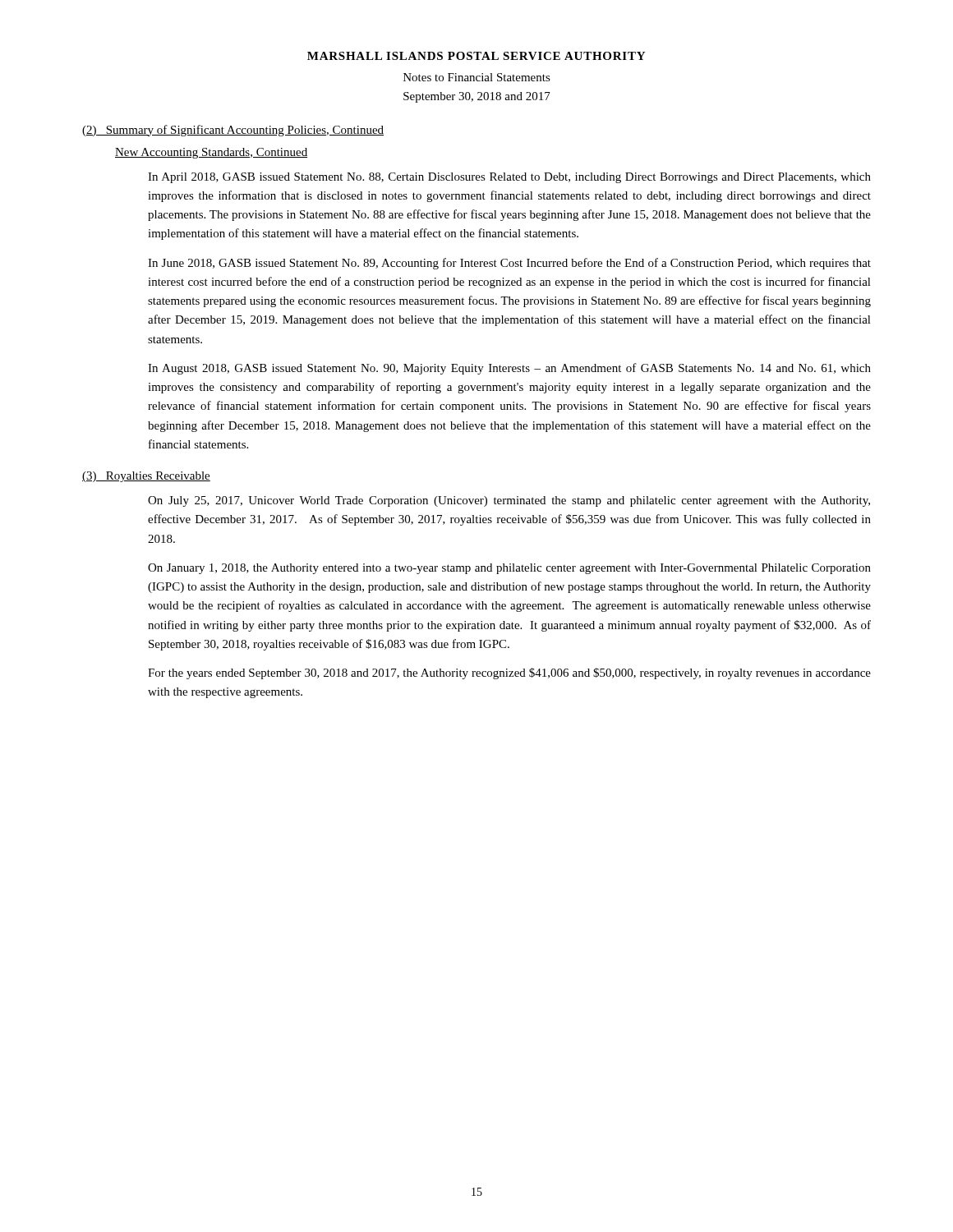
Task: Select the text starting "On January 1, 2018,"
Action: (509, 606)
